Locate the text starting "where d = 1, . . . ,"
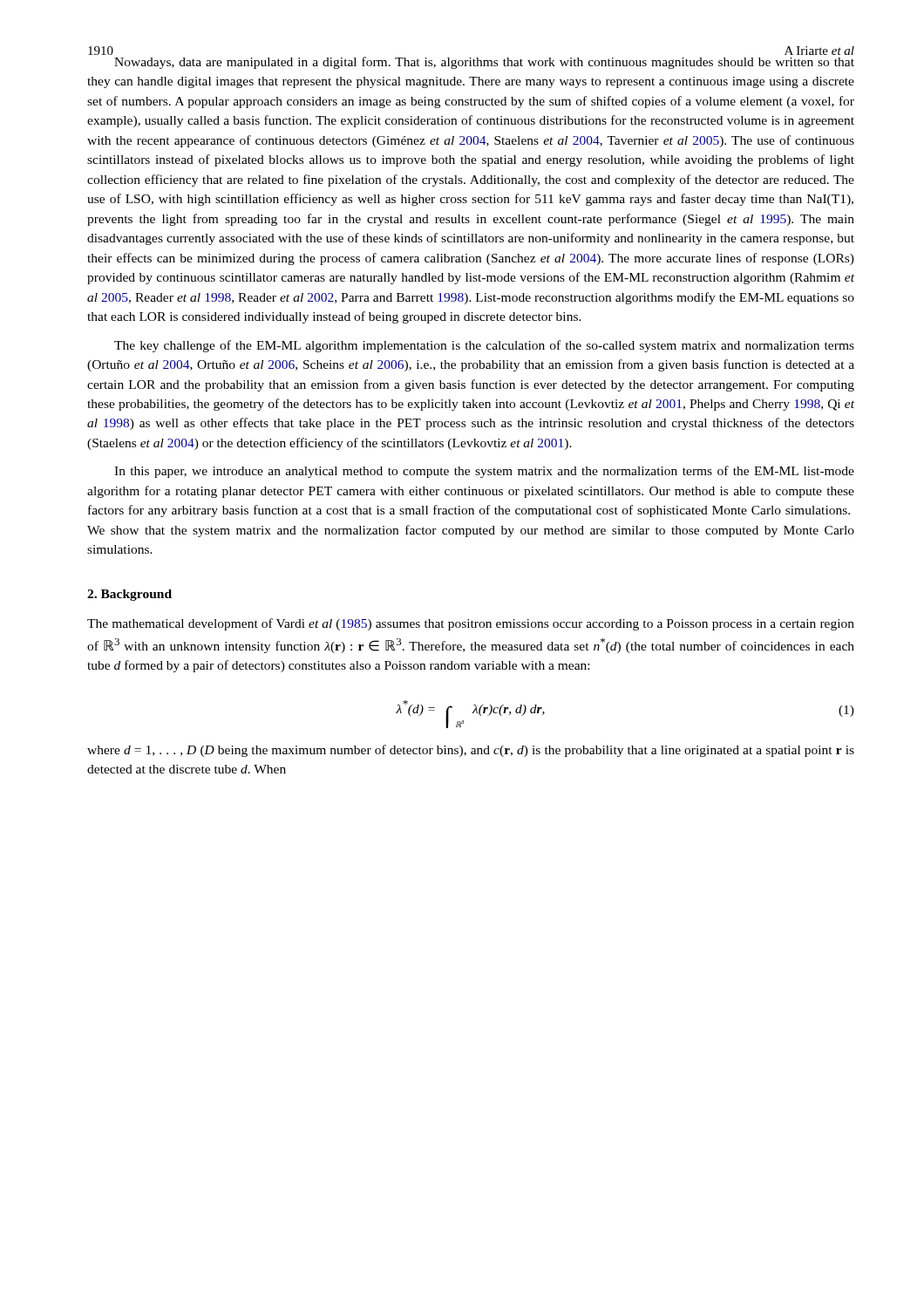Viewport: 924px width, 1308px height. pyautogui.click(x=471, y=760)
